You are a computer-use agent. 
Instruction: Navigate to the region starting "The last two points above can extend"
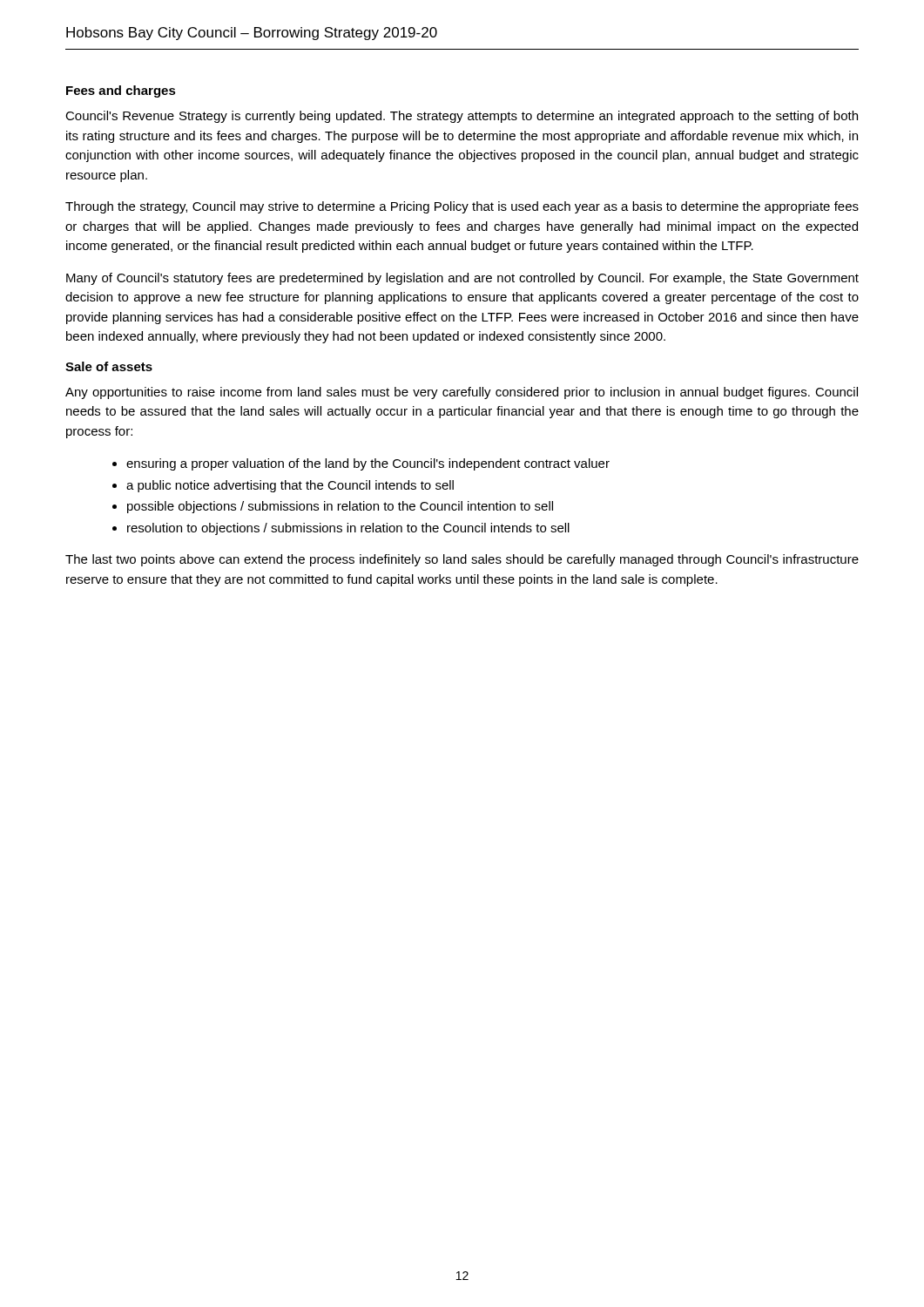(x=462, y=569)
